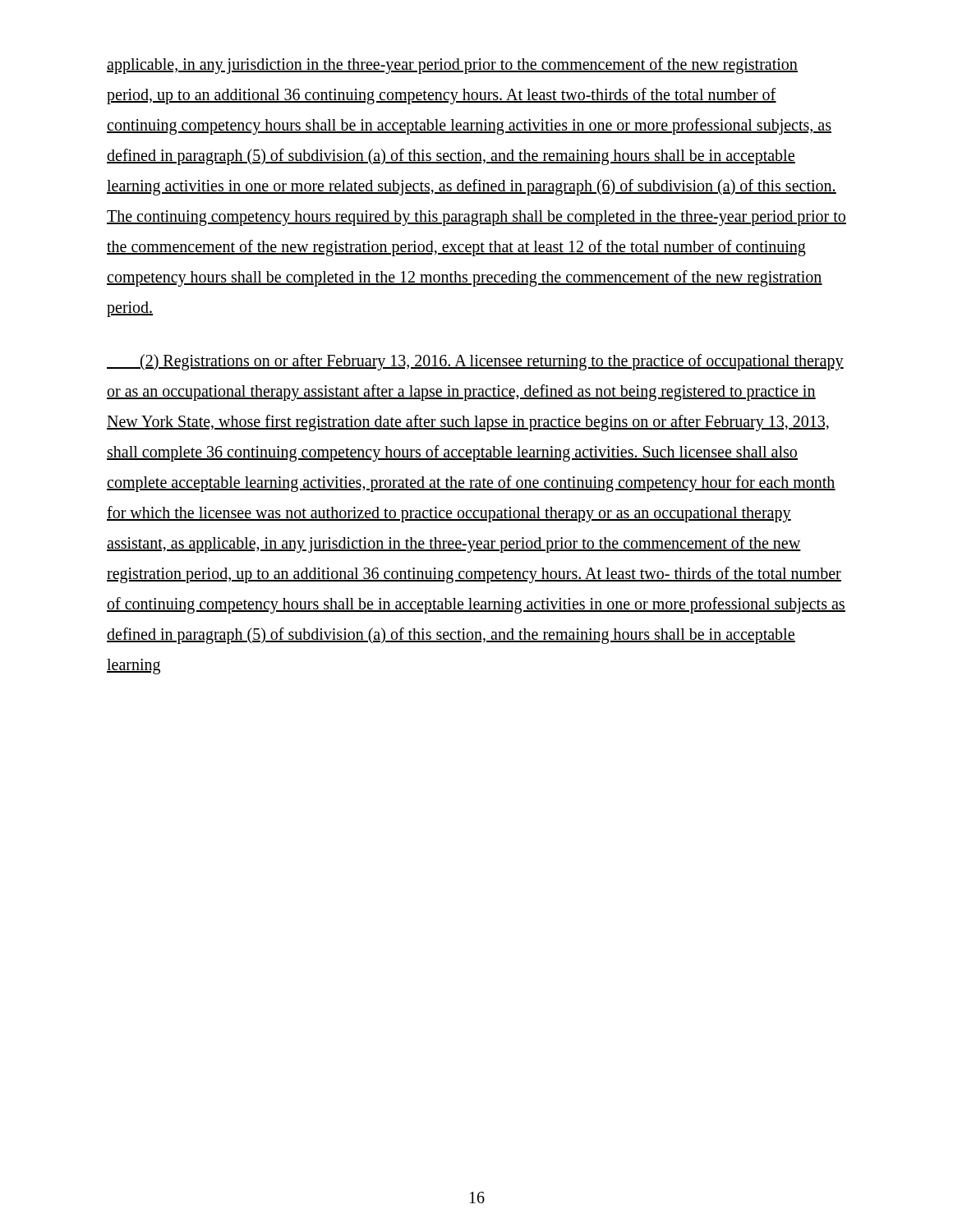Find the passage starting "(2) Registrations on or"
The image size is (953, 1232).
pos(476,513)
